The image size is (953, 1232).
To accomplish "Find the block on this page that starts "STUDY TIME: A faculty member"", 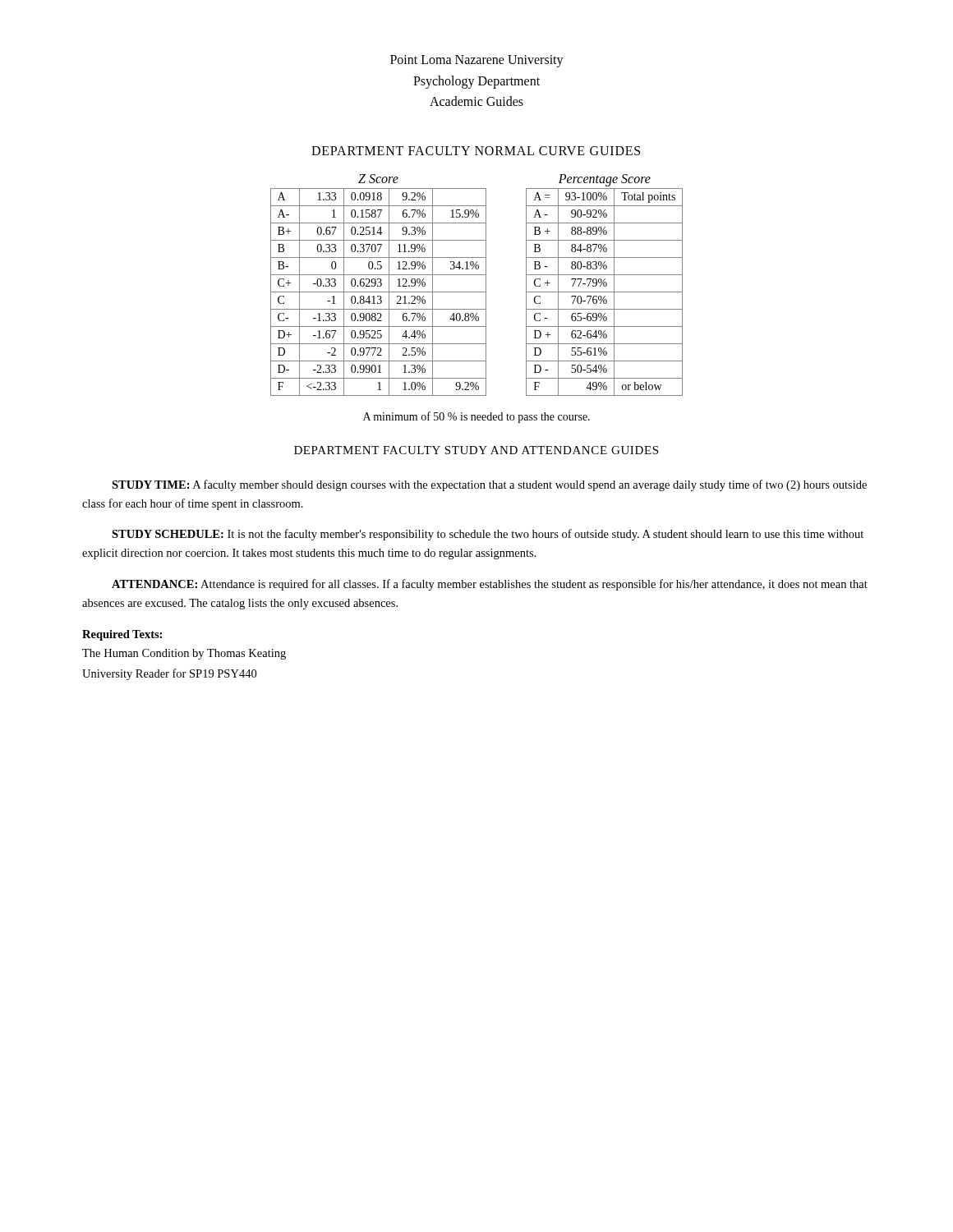I will 475,494.
